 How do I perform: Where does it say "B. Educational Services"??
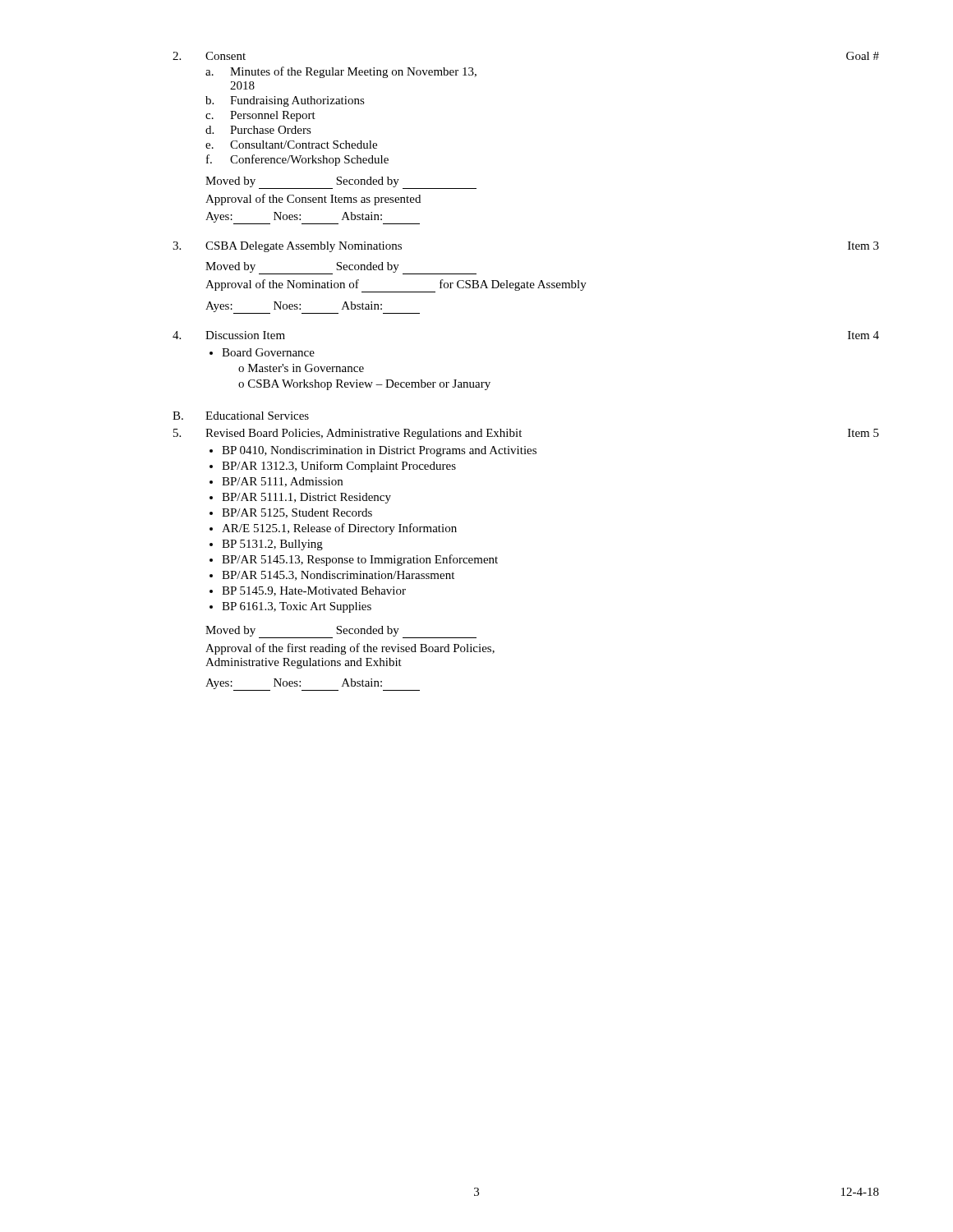pos(241,416)
